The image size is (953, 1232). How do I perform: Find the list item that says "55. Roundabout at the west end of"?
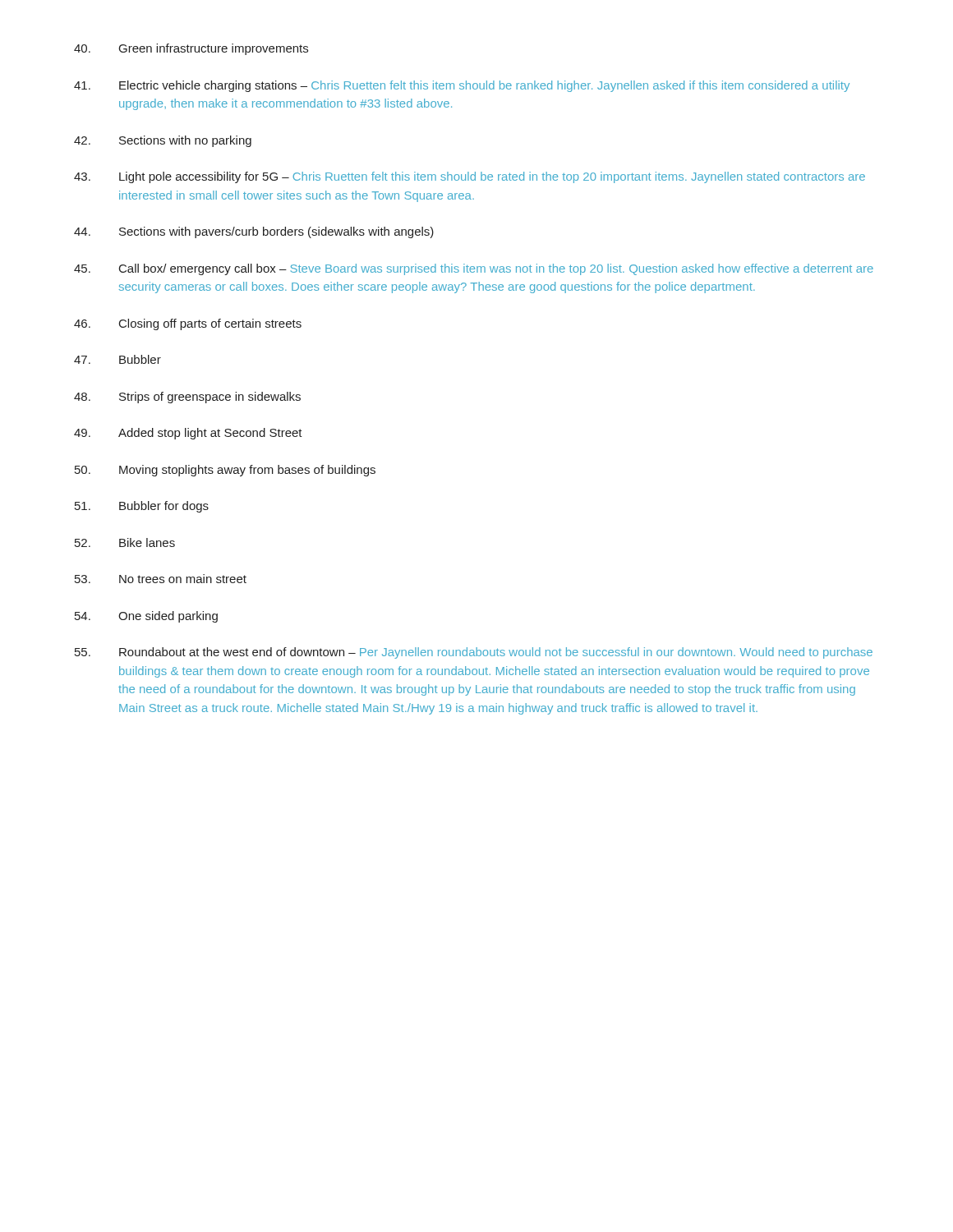click(x=476, y=680)
